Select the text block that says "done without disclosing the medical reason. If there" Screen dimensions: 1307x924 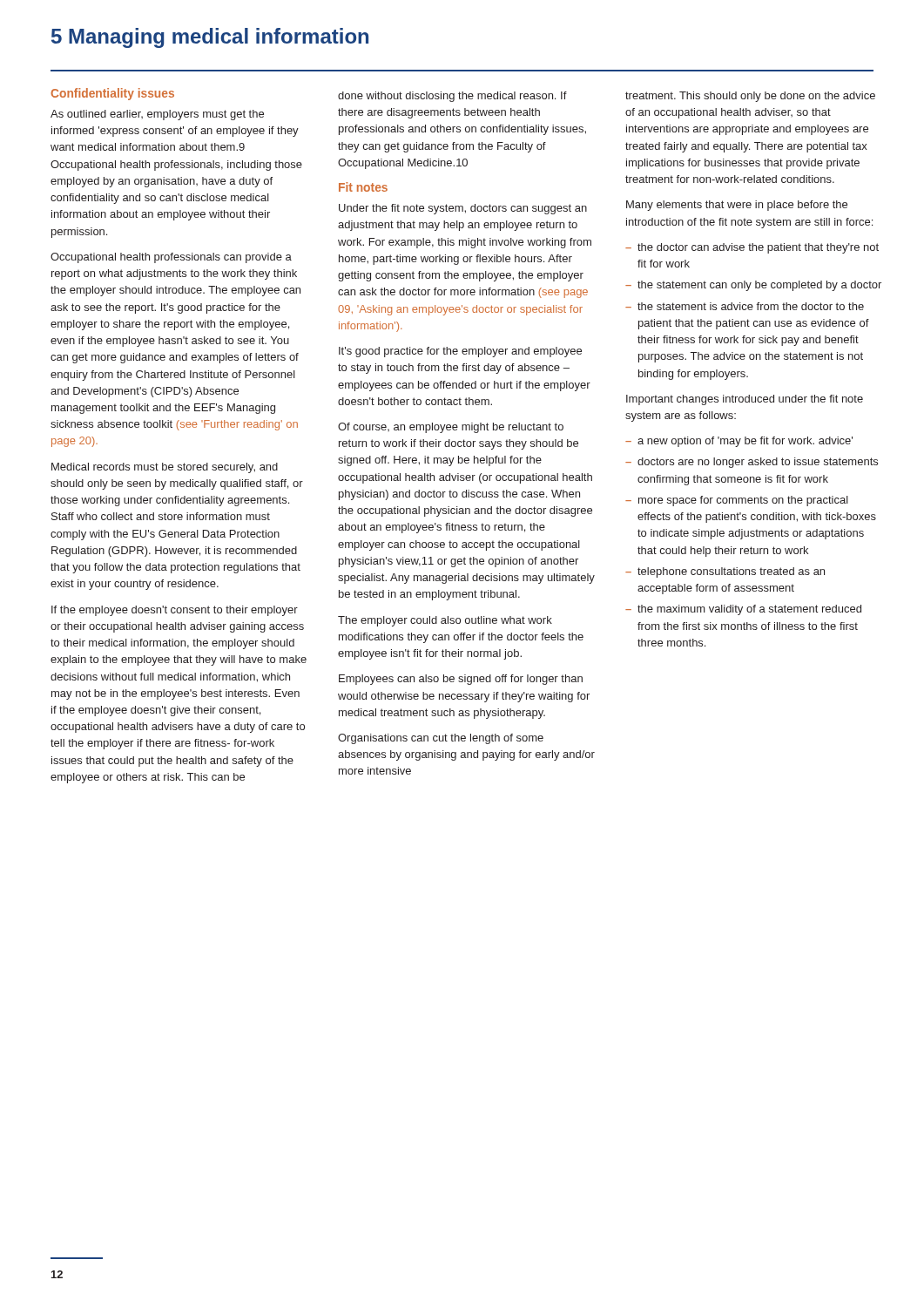point(463,129)
